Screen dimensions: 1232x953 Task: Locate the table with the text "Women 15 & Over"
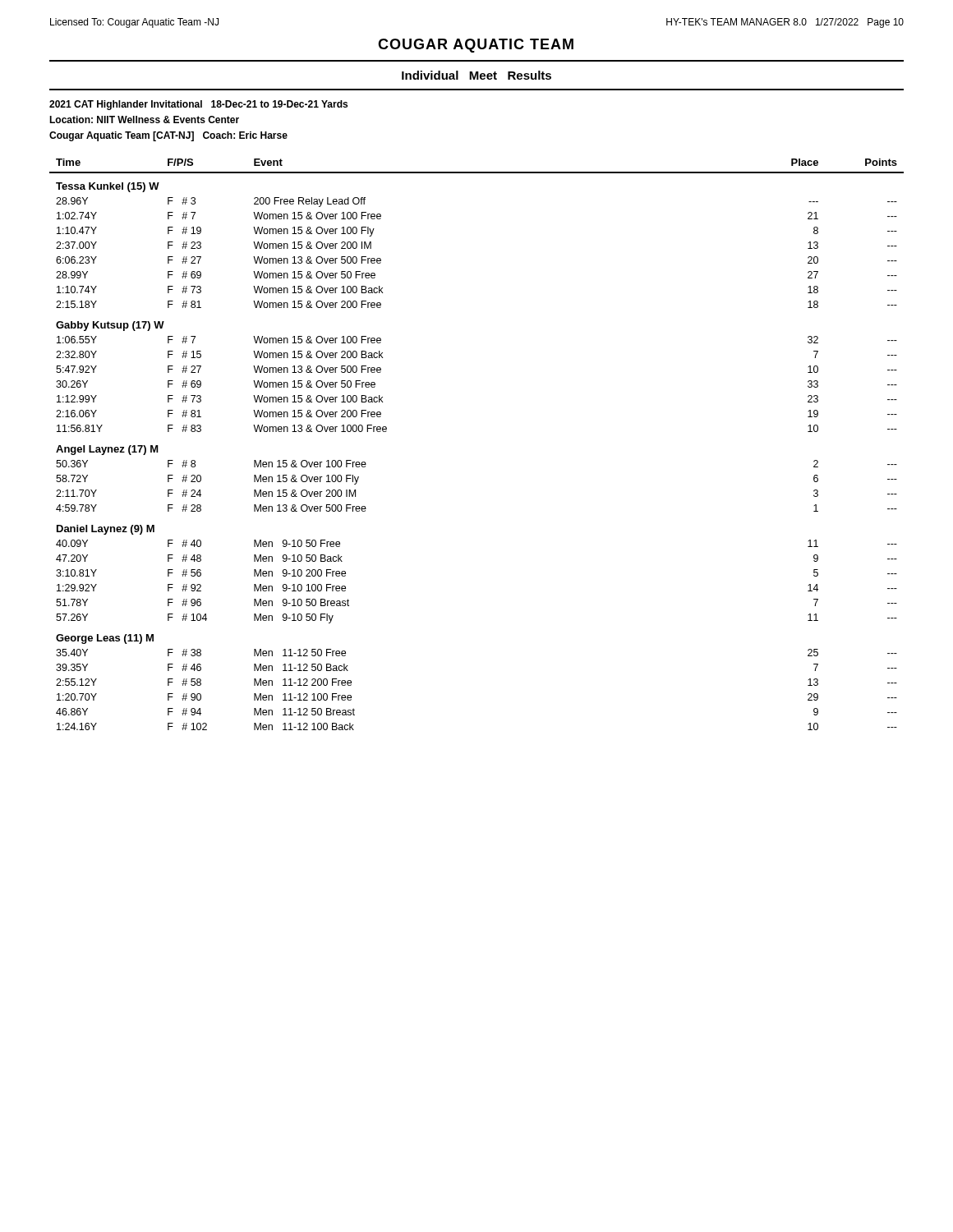(x=476, y=443)
